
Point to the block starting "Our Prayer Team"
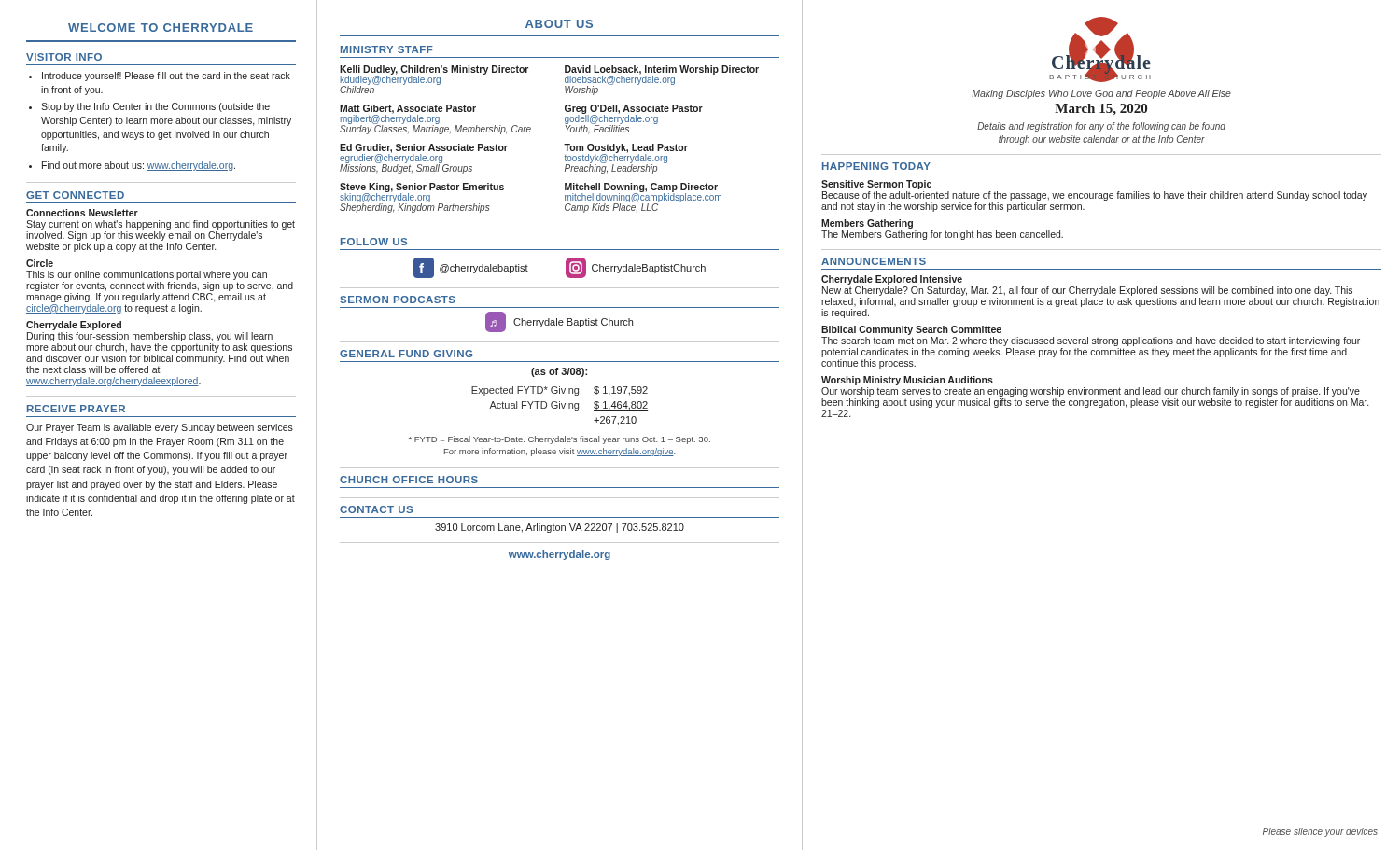tap(160, 470)
